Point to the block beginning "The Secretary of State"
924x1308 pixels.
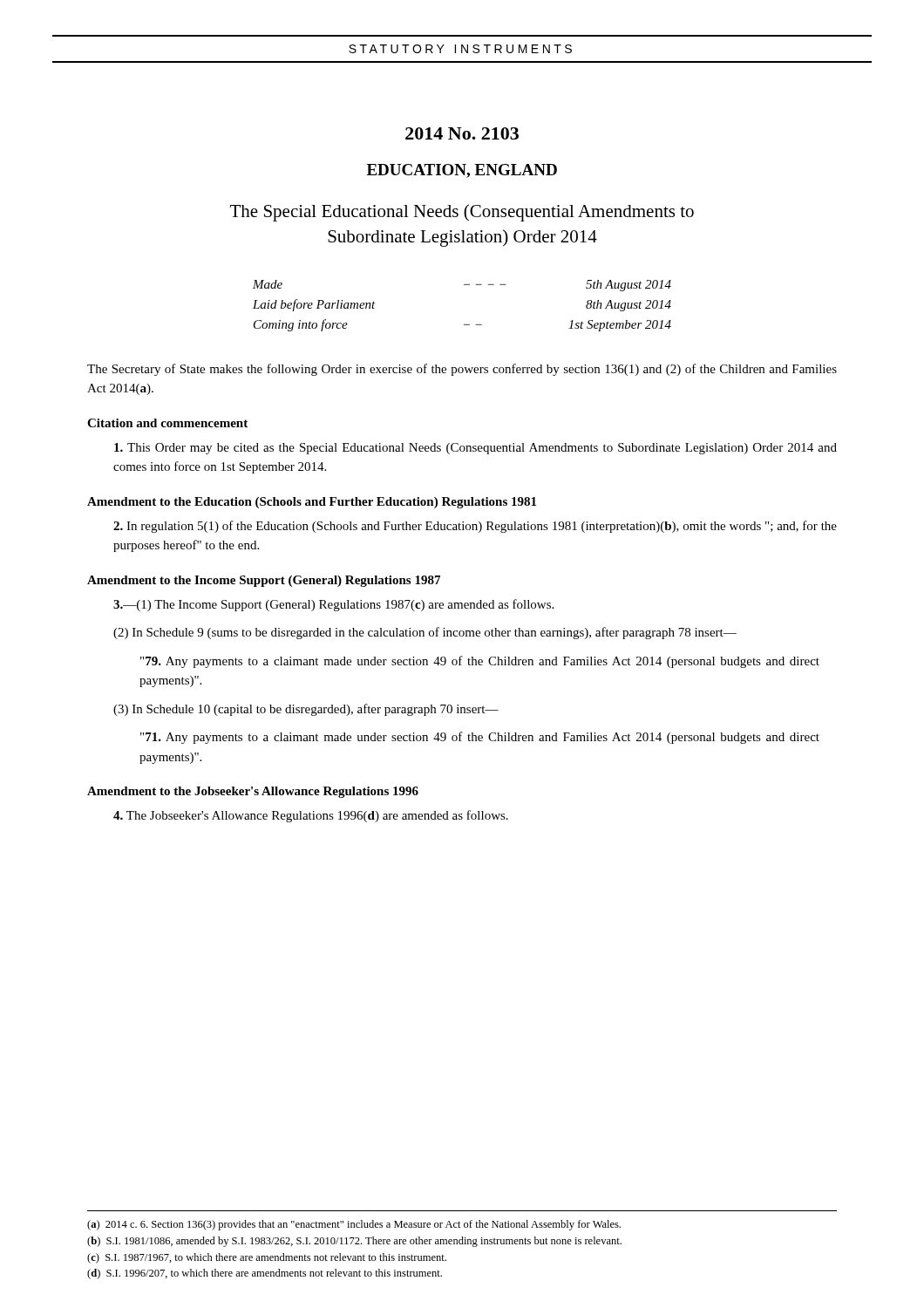[x=462, y=378]
